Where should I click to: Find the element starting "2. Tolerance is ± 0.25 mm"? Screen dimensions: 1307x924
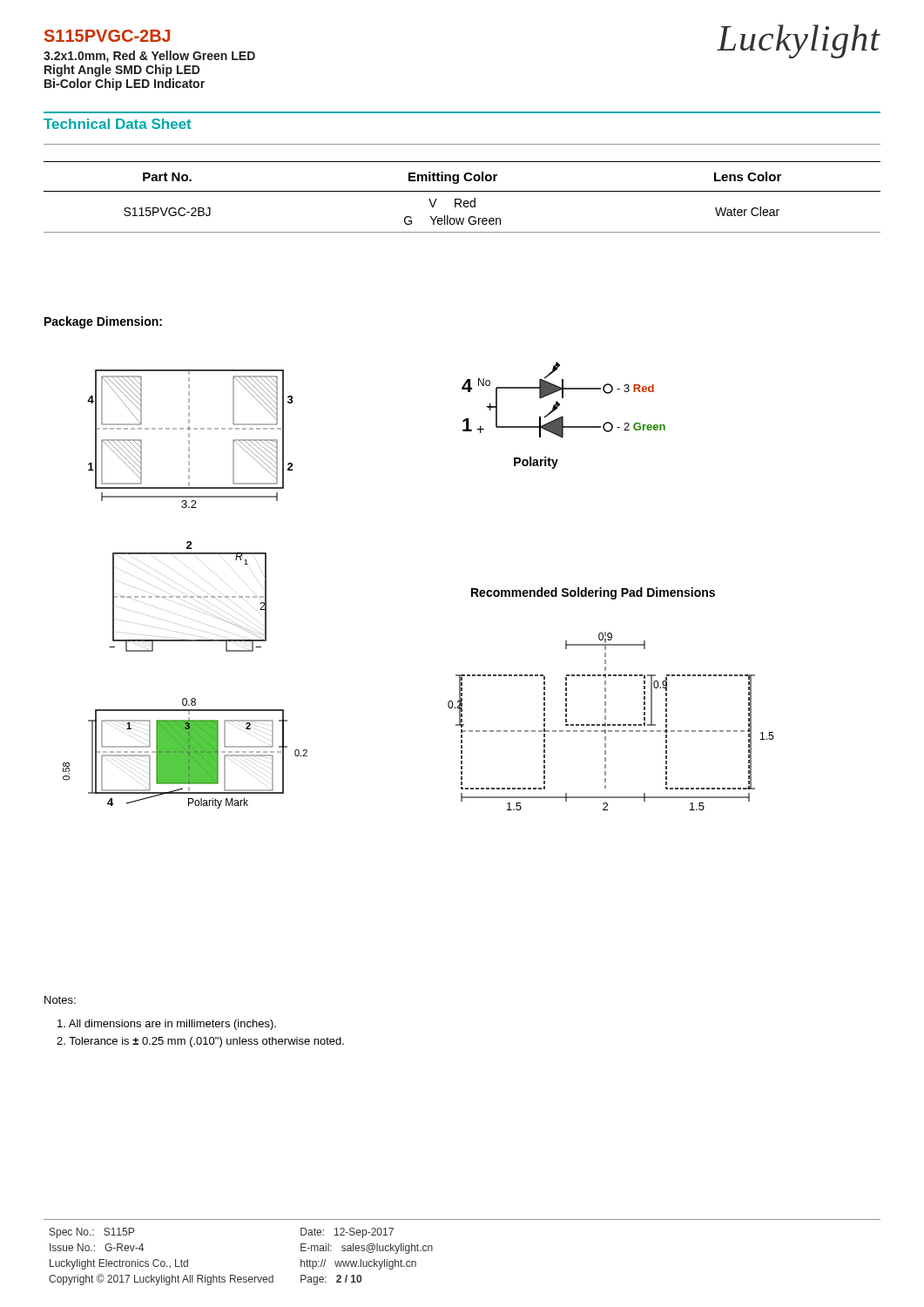(x=201, y=1041)
